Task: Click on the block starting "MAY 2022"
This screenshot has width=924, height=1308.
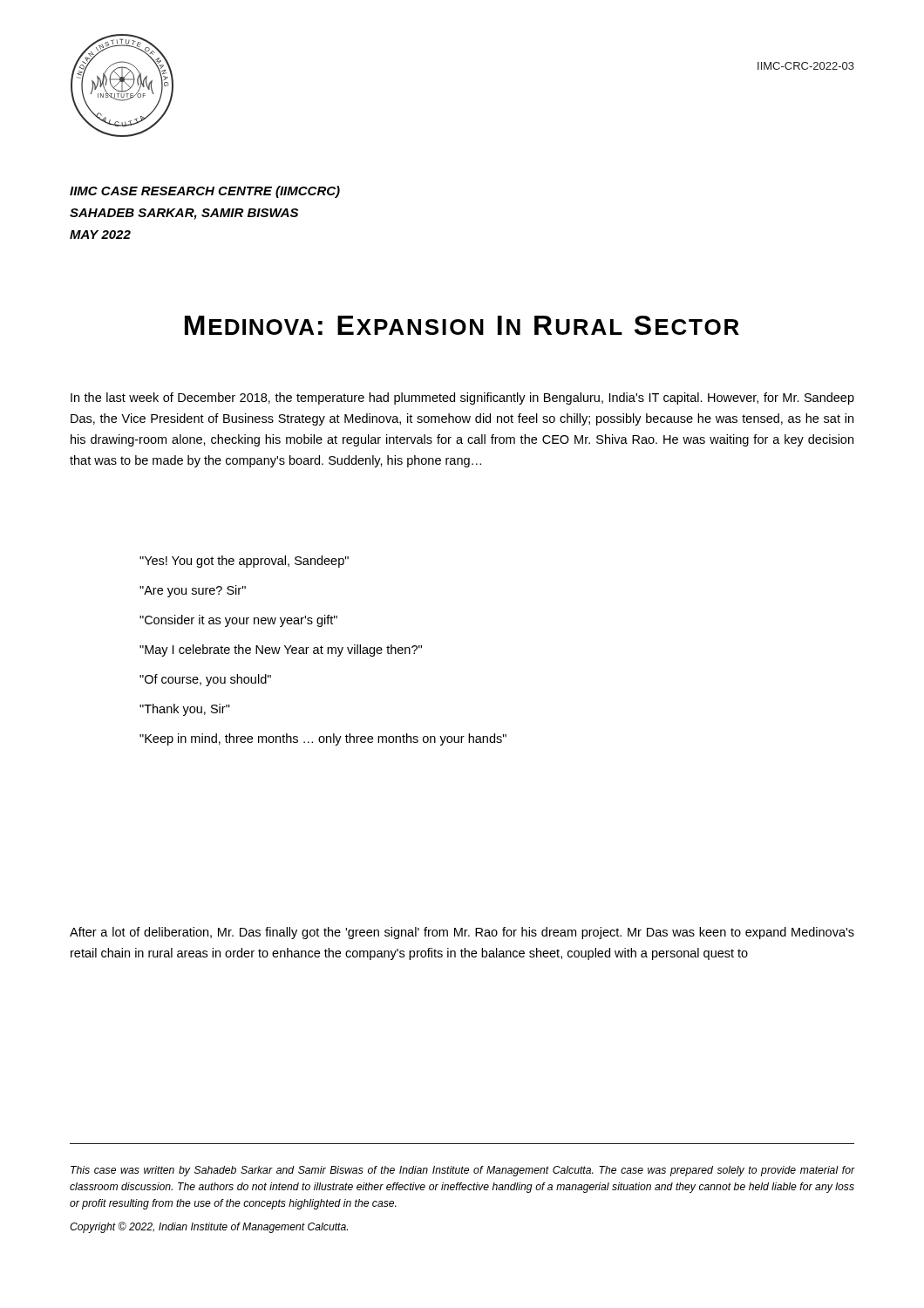Action: click(x=100, y=234)
